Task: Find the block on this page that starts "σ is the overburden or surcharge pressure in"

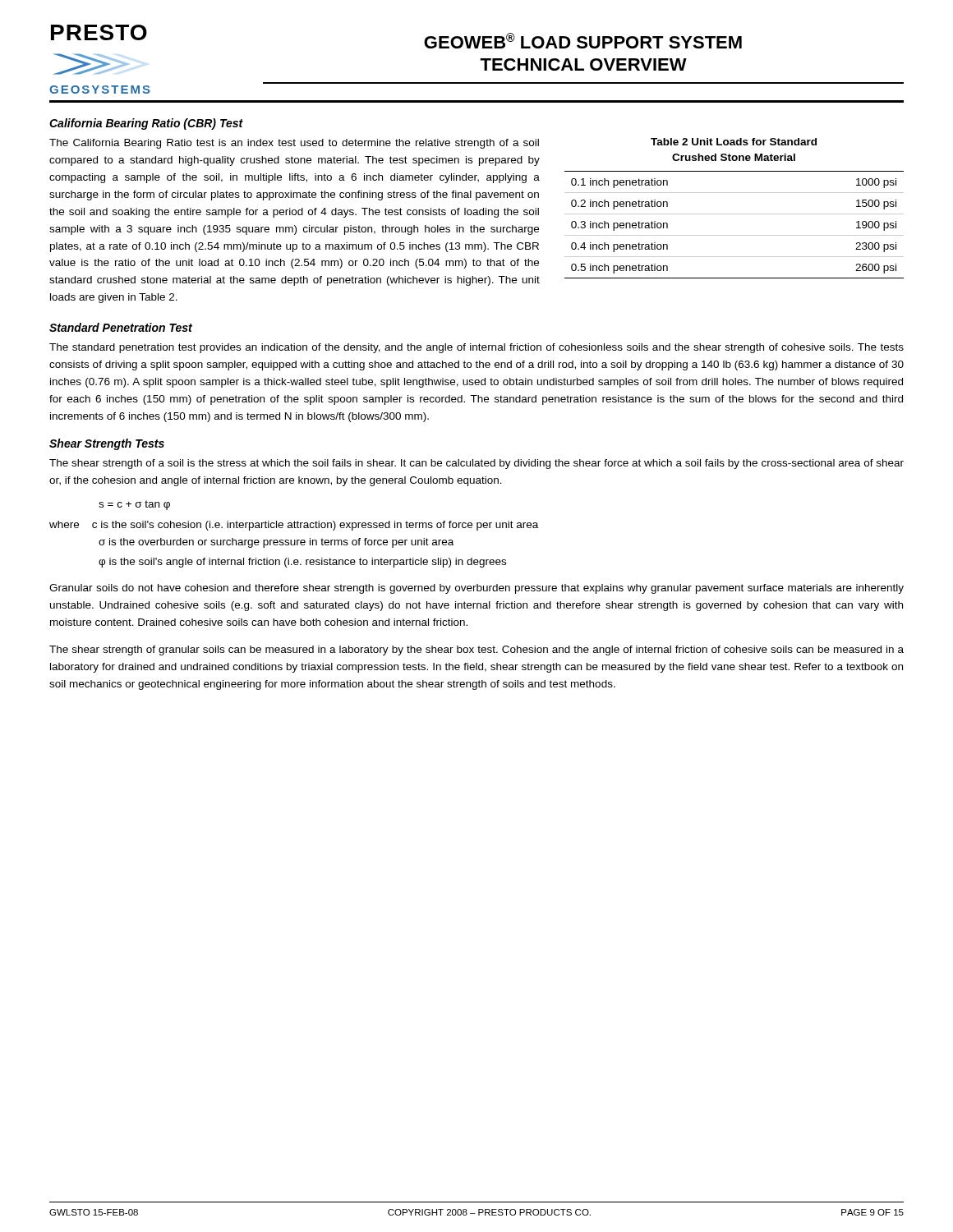Action: (x=276, y=541)
